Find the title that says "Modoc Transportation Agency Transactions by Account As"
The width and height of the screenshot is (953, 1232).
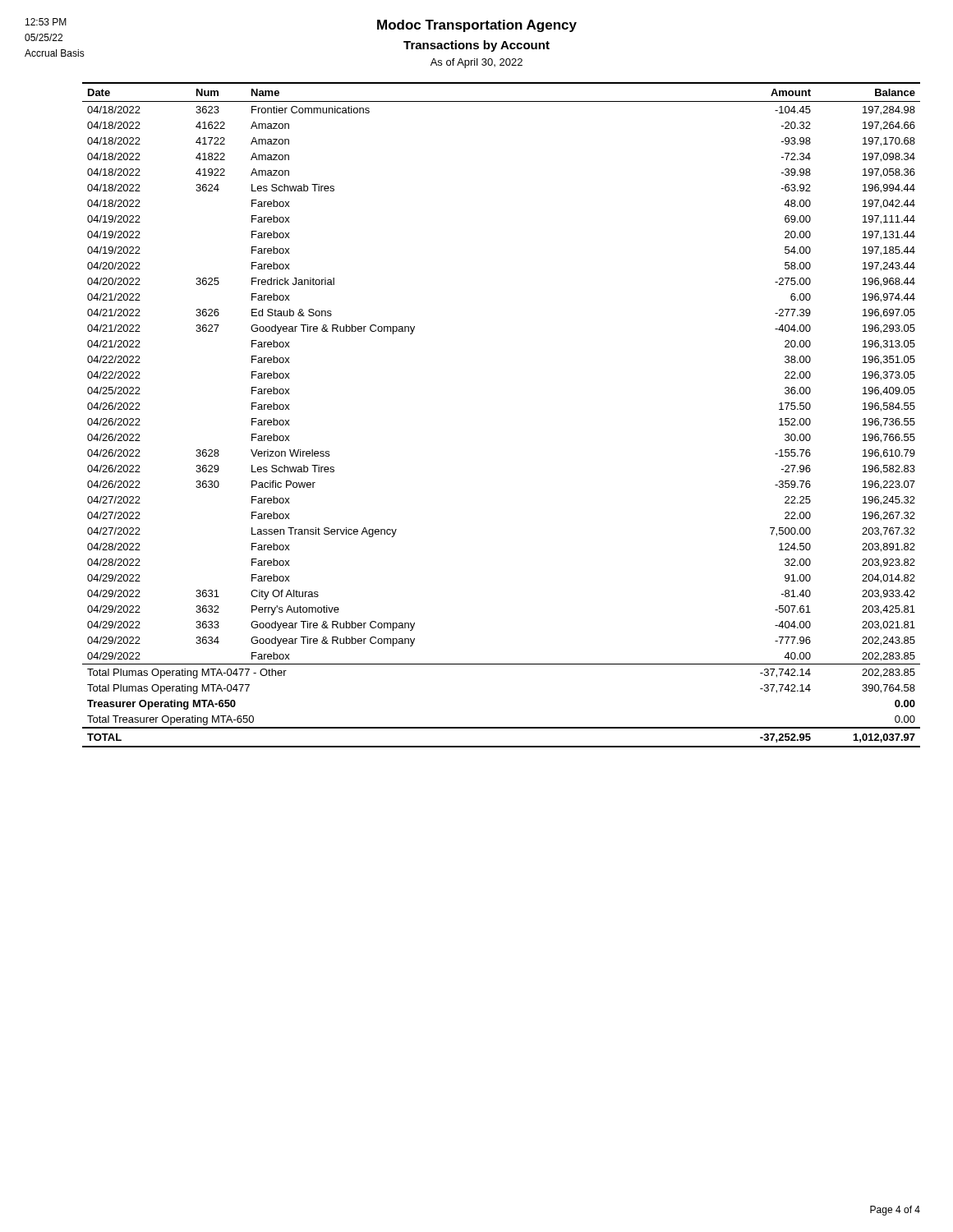476,43
